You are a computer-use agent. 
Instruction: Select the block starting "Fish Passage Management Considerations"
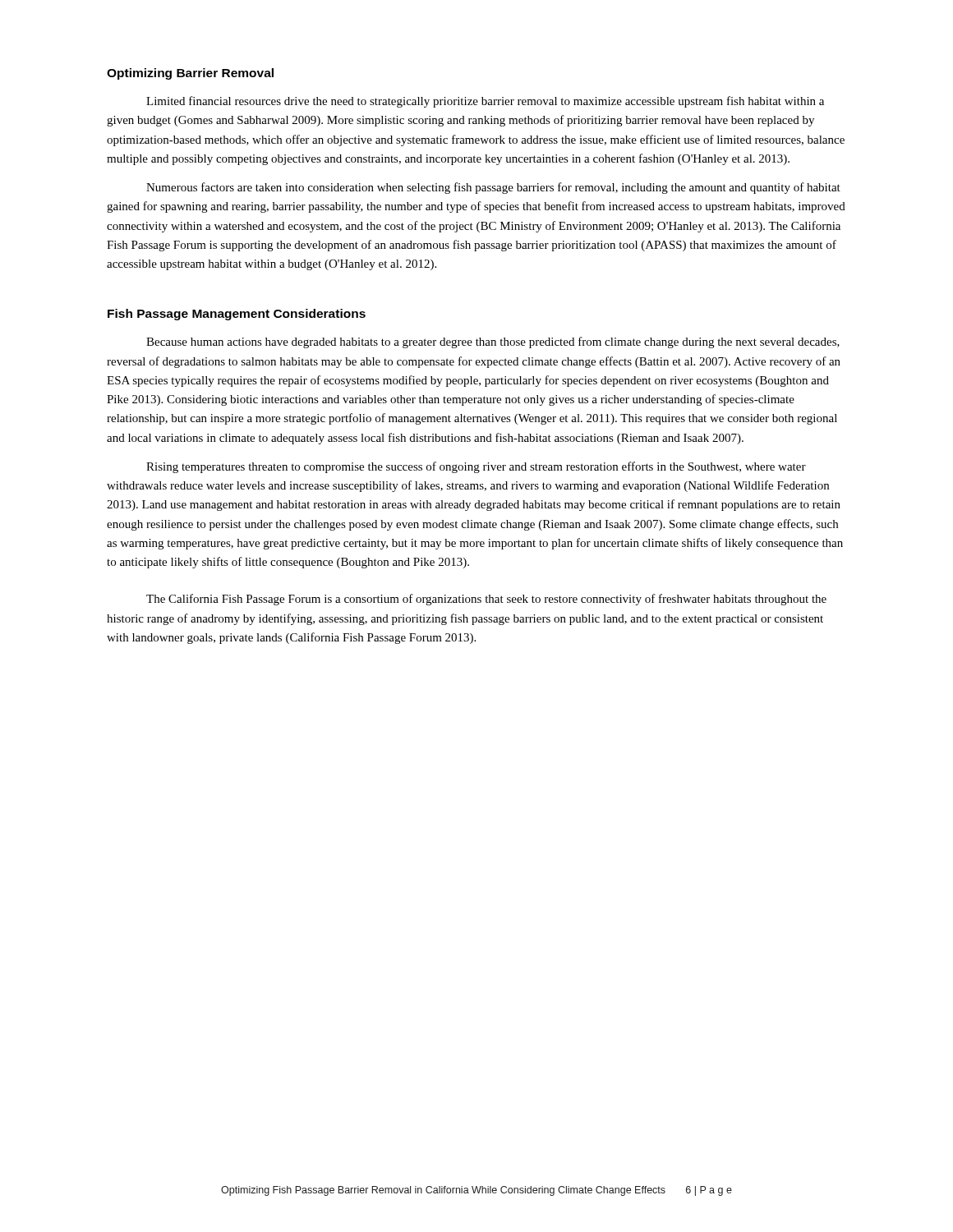pos(236,314)
